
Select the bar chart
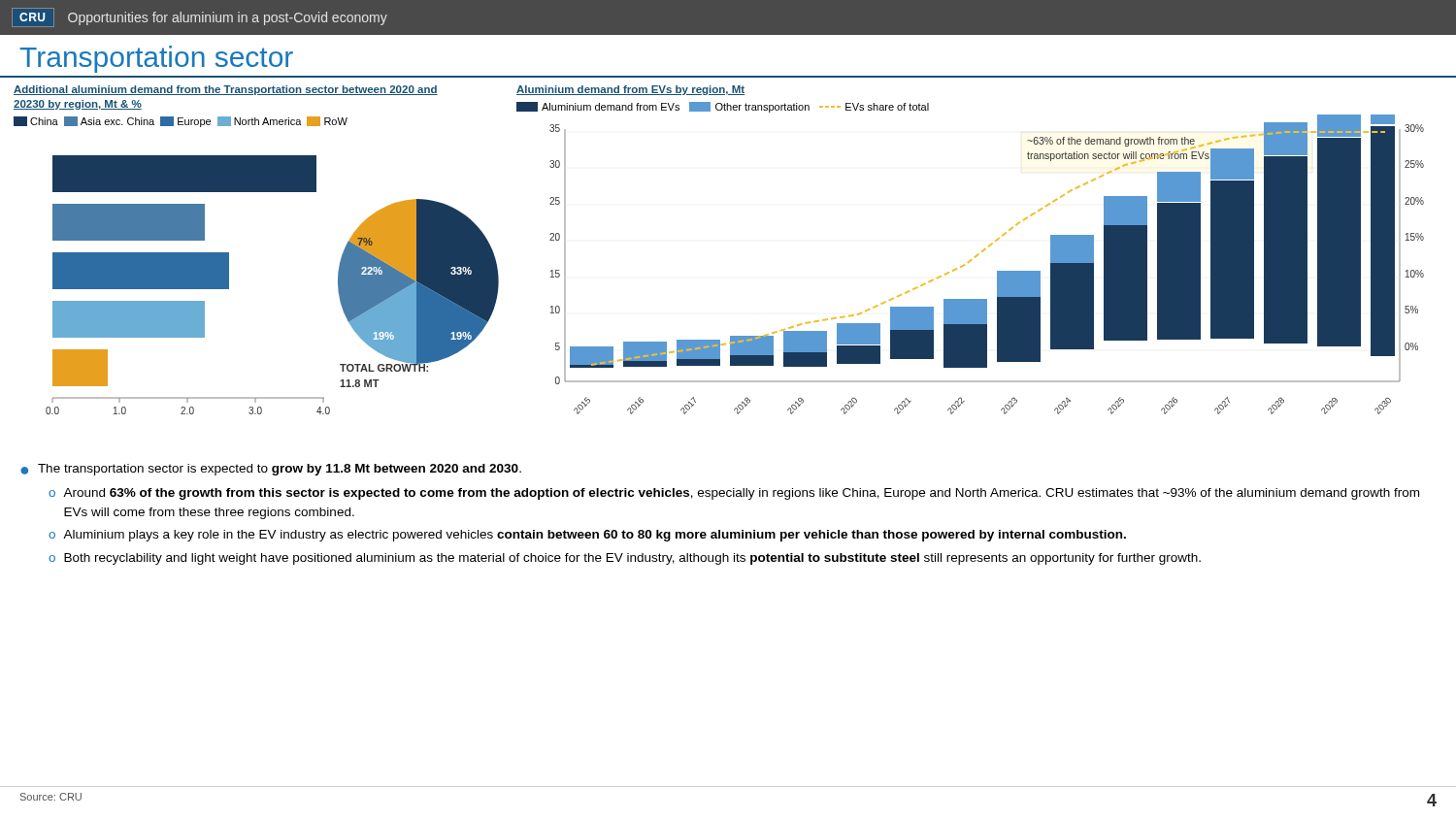point(261,269)
